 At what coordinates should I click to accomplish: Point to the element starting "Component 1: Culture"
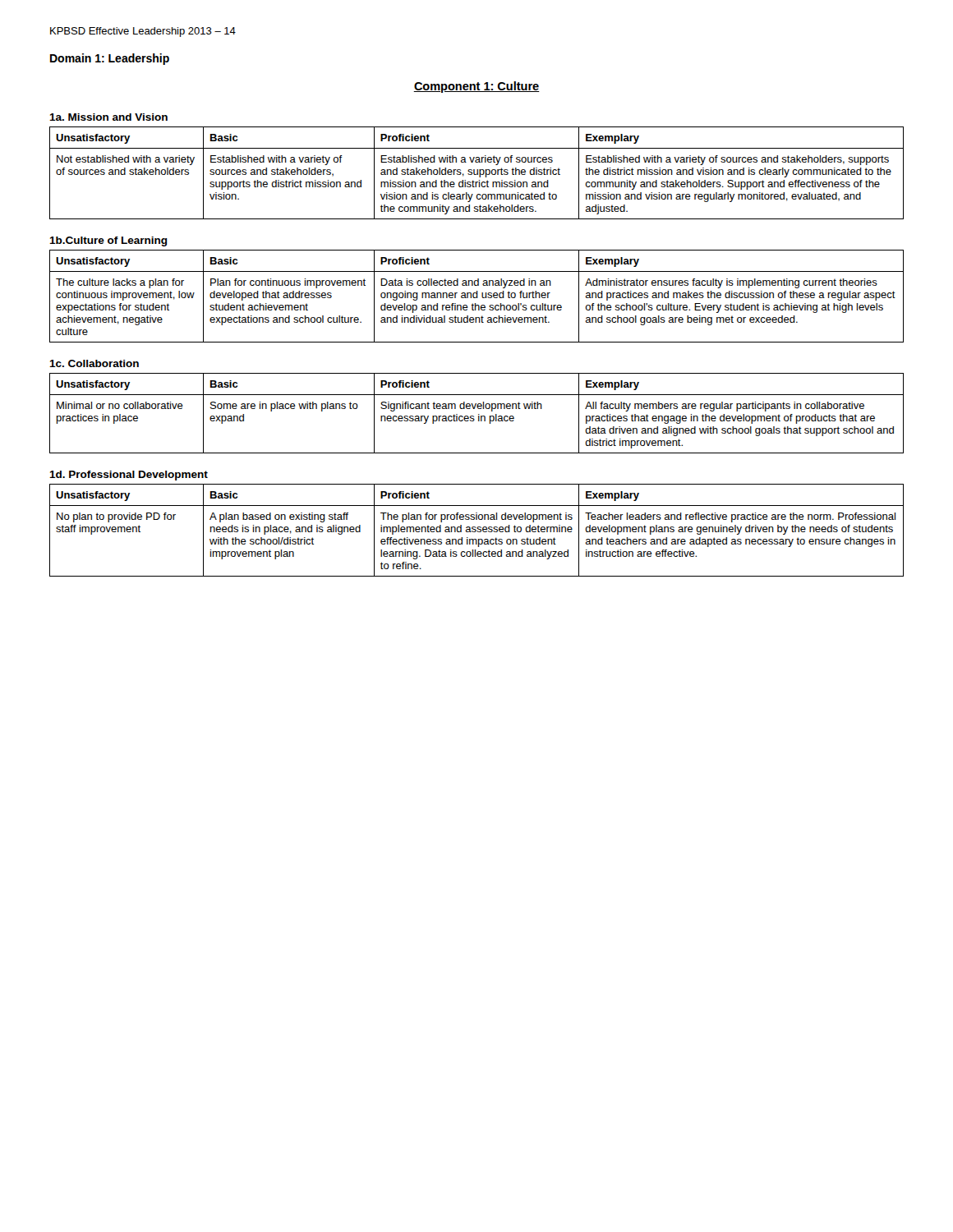(476, 86)
